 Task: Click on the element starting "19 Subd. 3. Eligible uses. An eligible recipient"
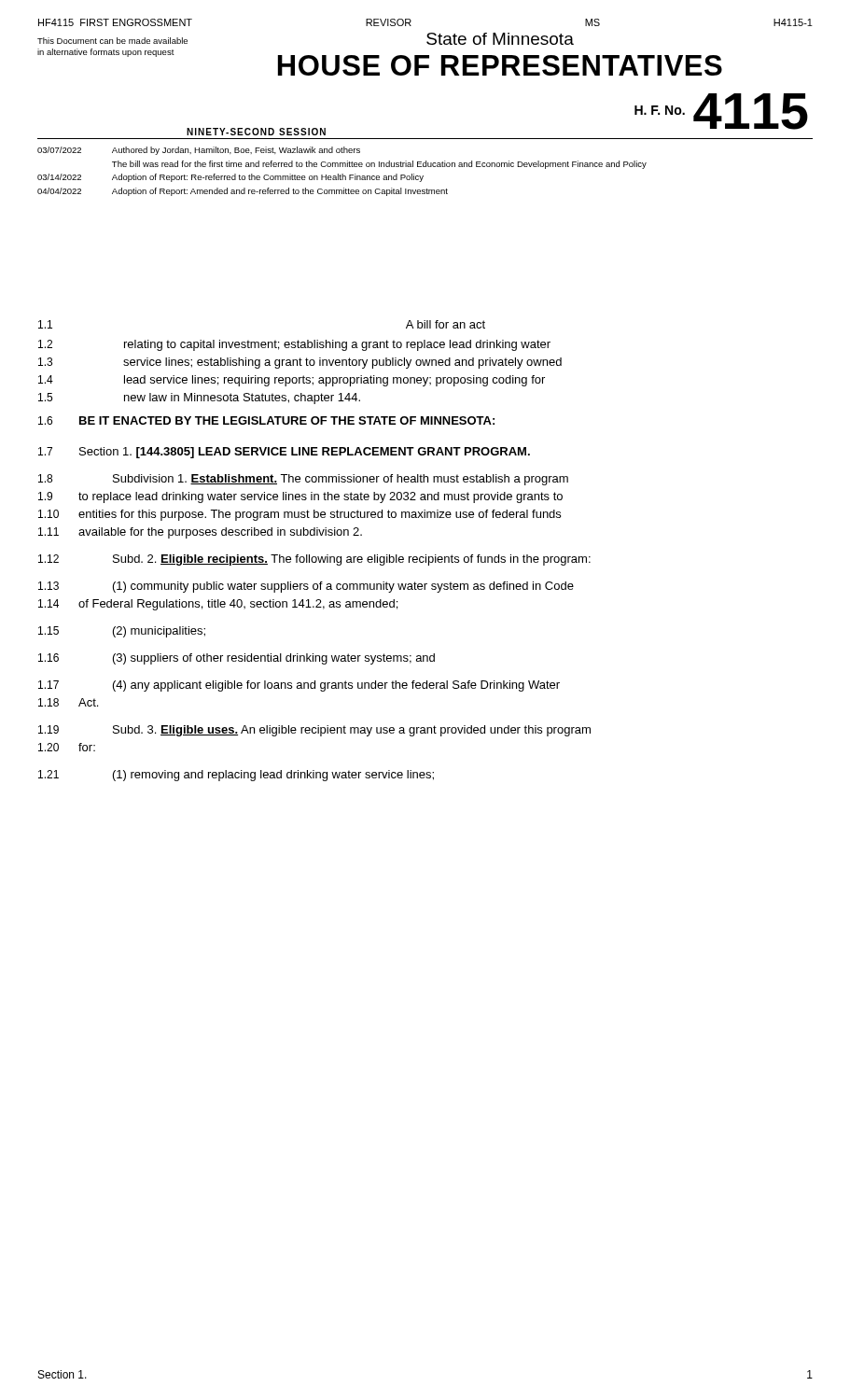coord(425,729)
